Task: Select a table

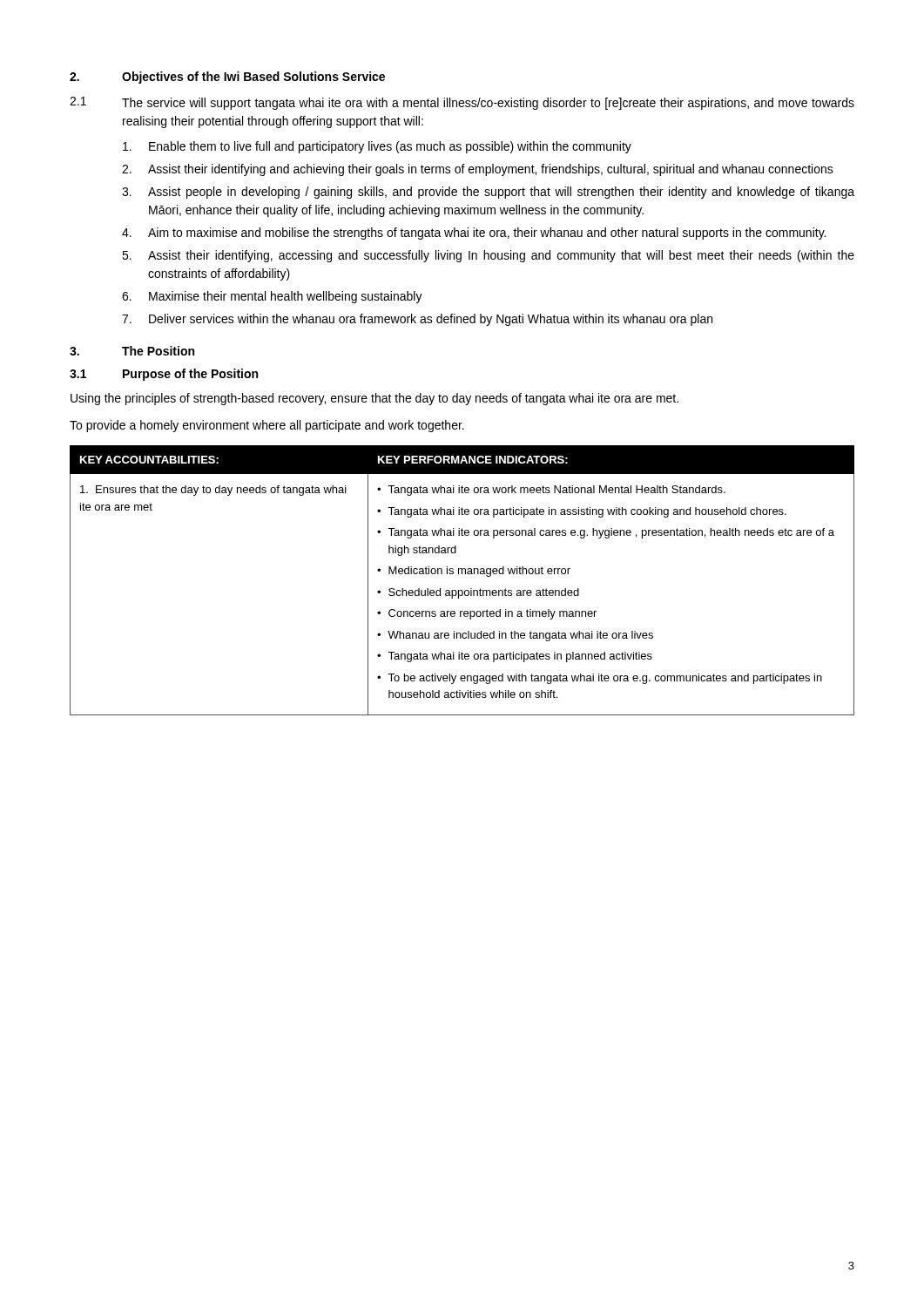Action: tap(462, 580)
